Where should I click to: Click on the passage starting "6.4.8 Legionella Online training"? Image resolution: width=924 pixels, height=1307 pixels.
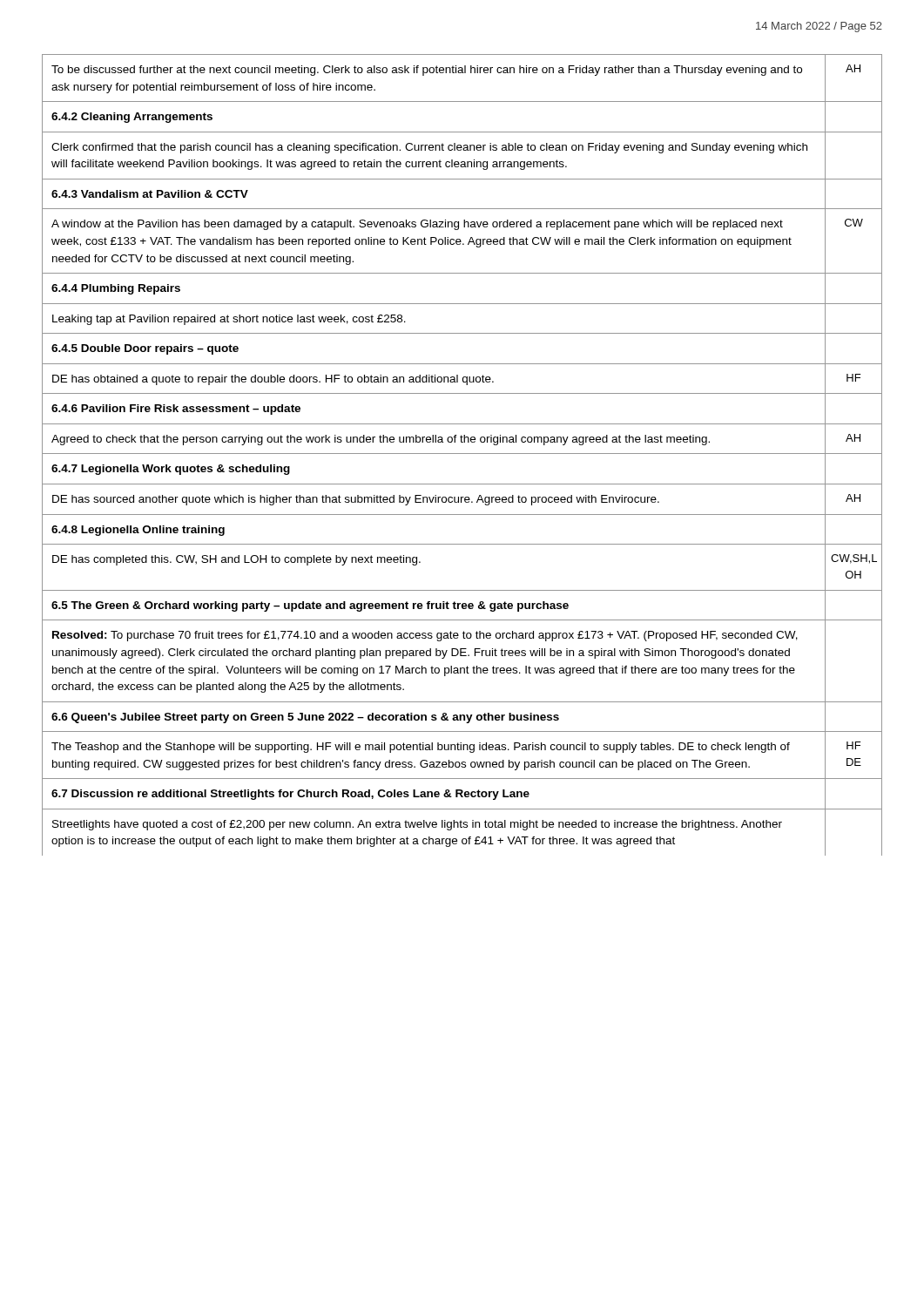(138, 529)
